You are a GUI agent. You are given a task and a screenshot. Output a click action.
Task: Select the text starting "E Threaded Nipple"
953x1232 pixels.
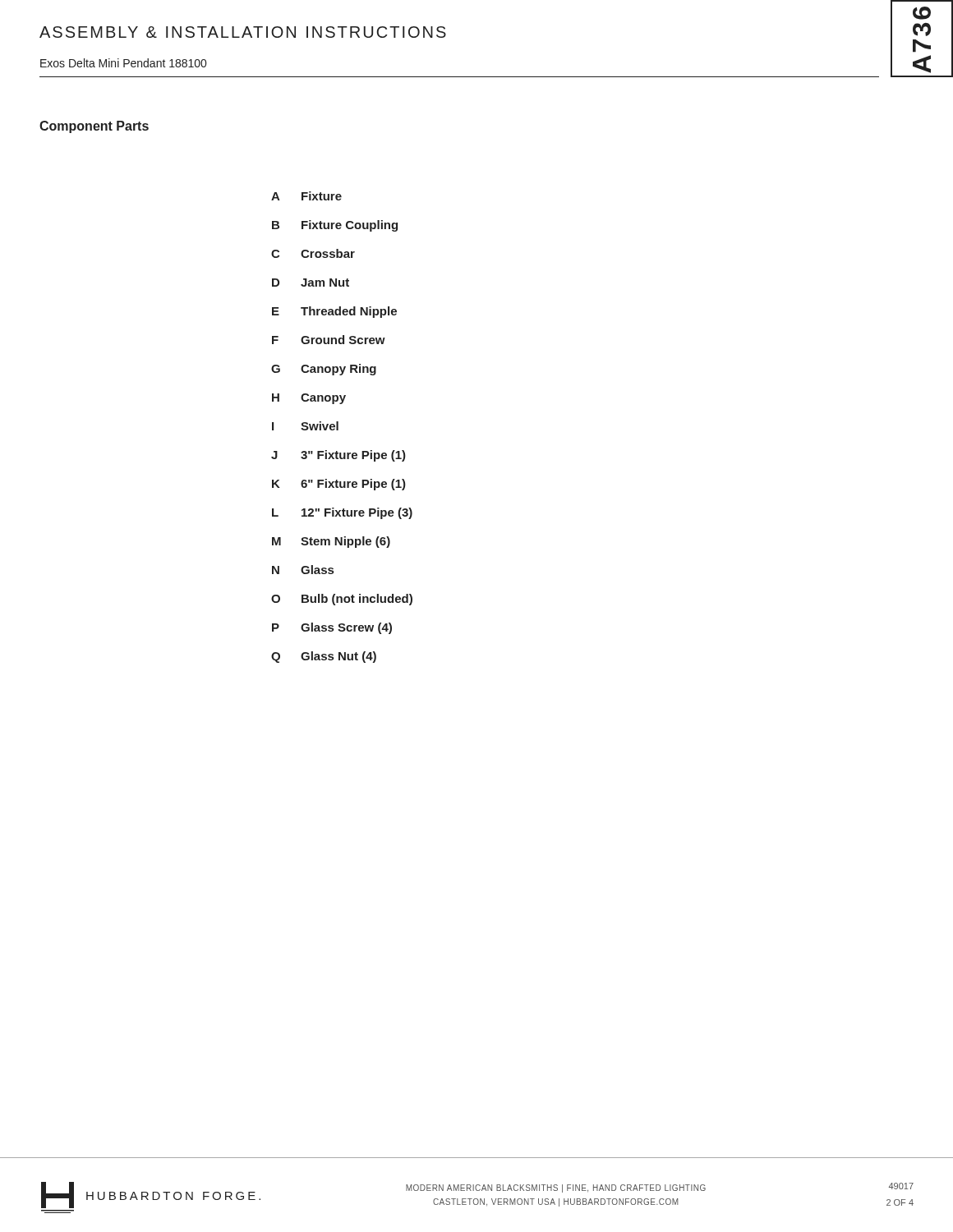(334, 311)
